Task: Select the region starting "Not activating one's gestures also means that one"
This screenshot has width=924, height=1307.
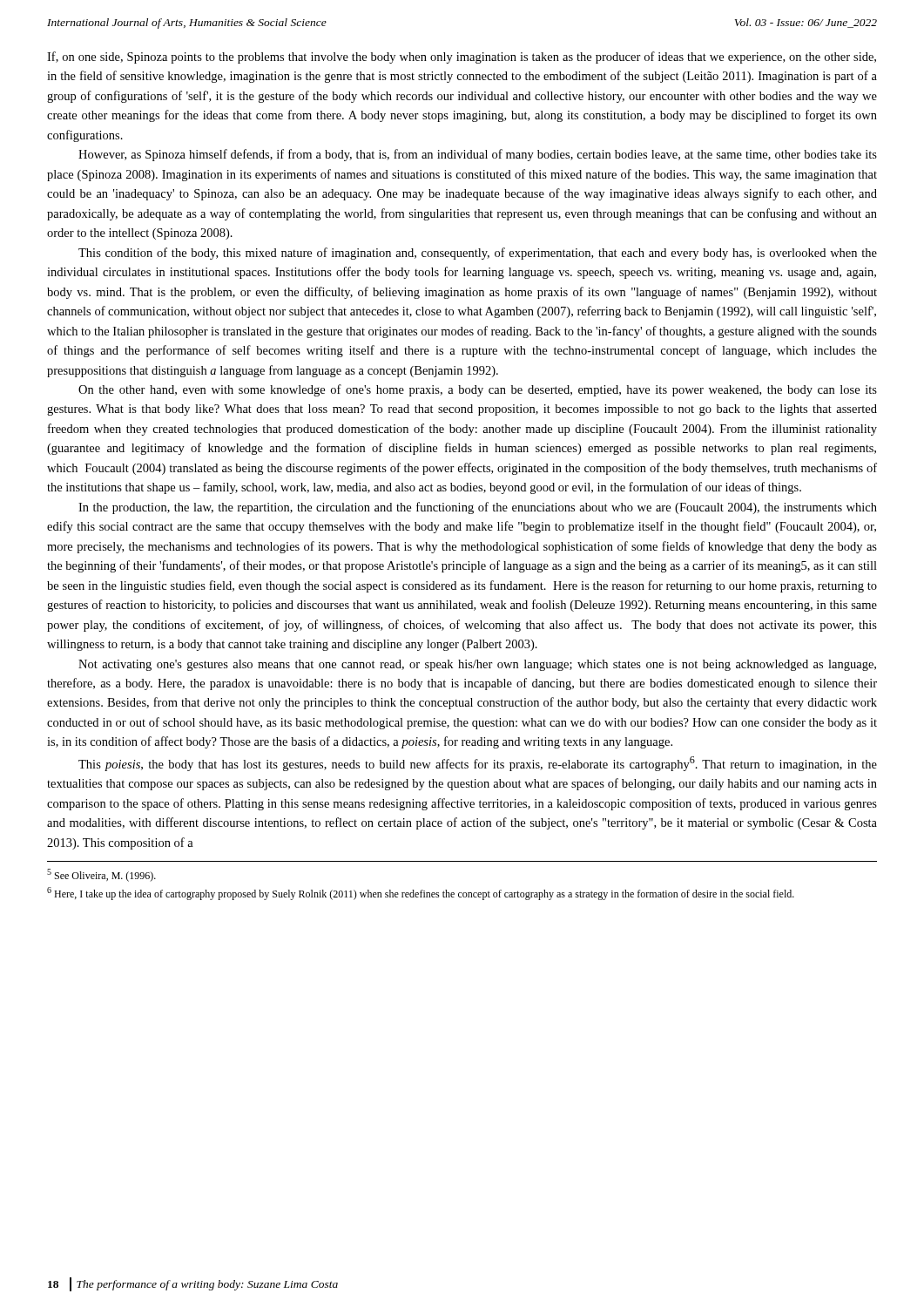Action: coord(462,703)
